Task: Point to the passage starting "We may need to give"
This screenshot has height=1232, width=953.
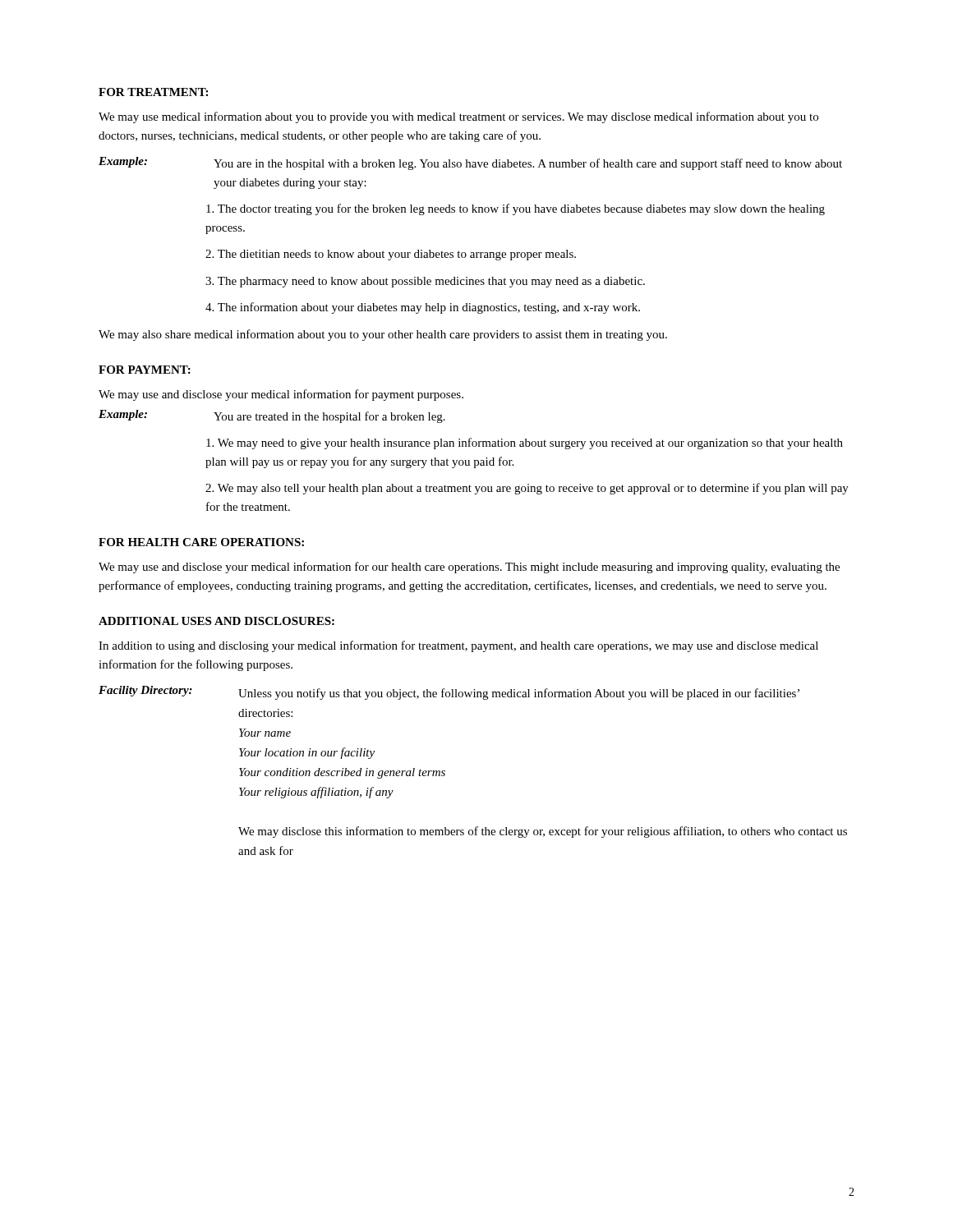Action: click(x=524, y=452)
